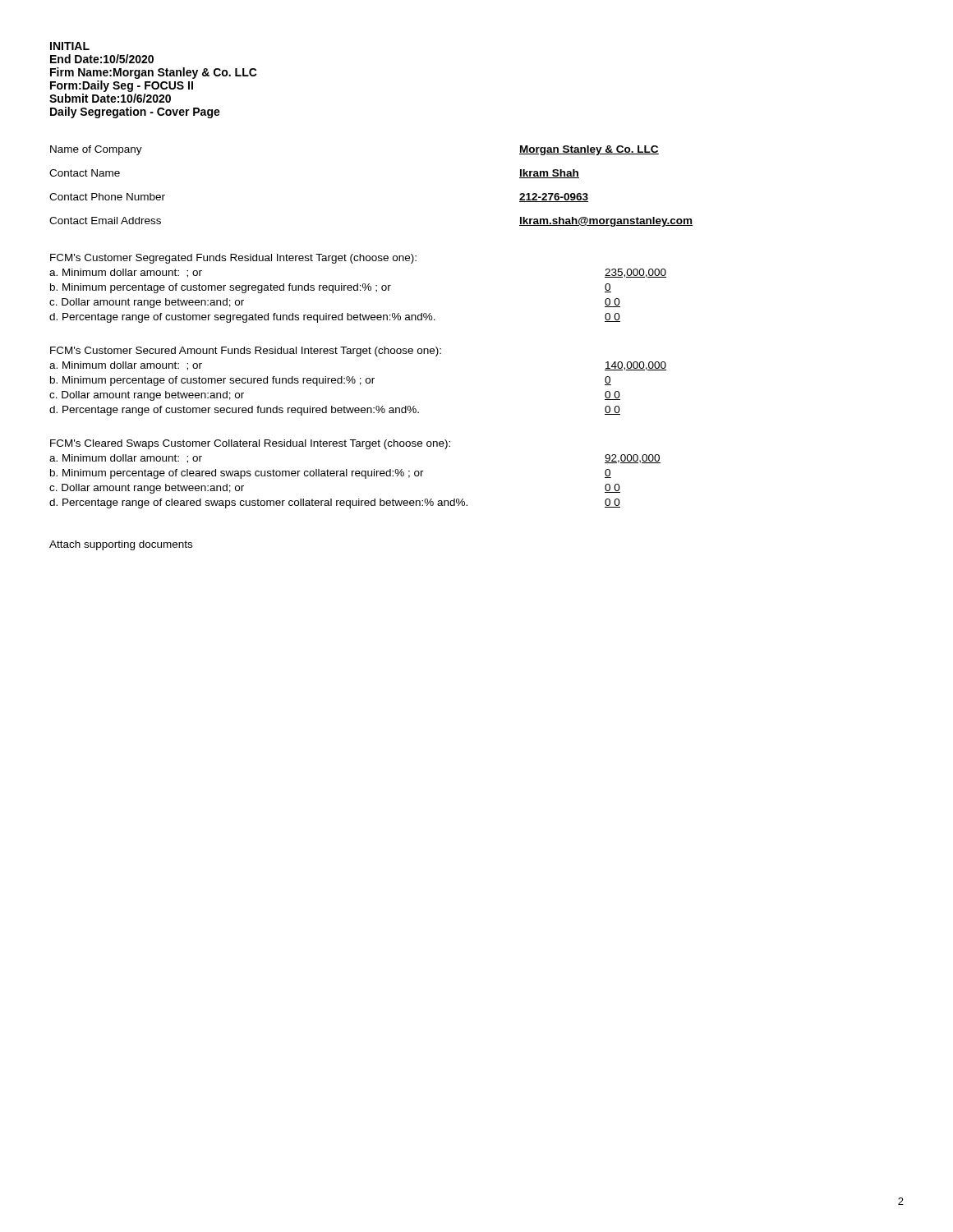Screen dimensions: 1232x953
Task: Navigate to the block starting "Contact Name Ikram Shah"
Action: (86, 174)
